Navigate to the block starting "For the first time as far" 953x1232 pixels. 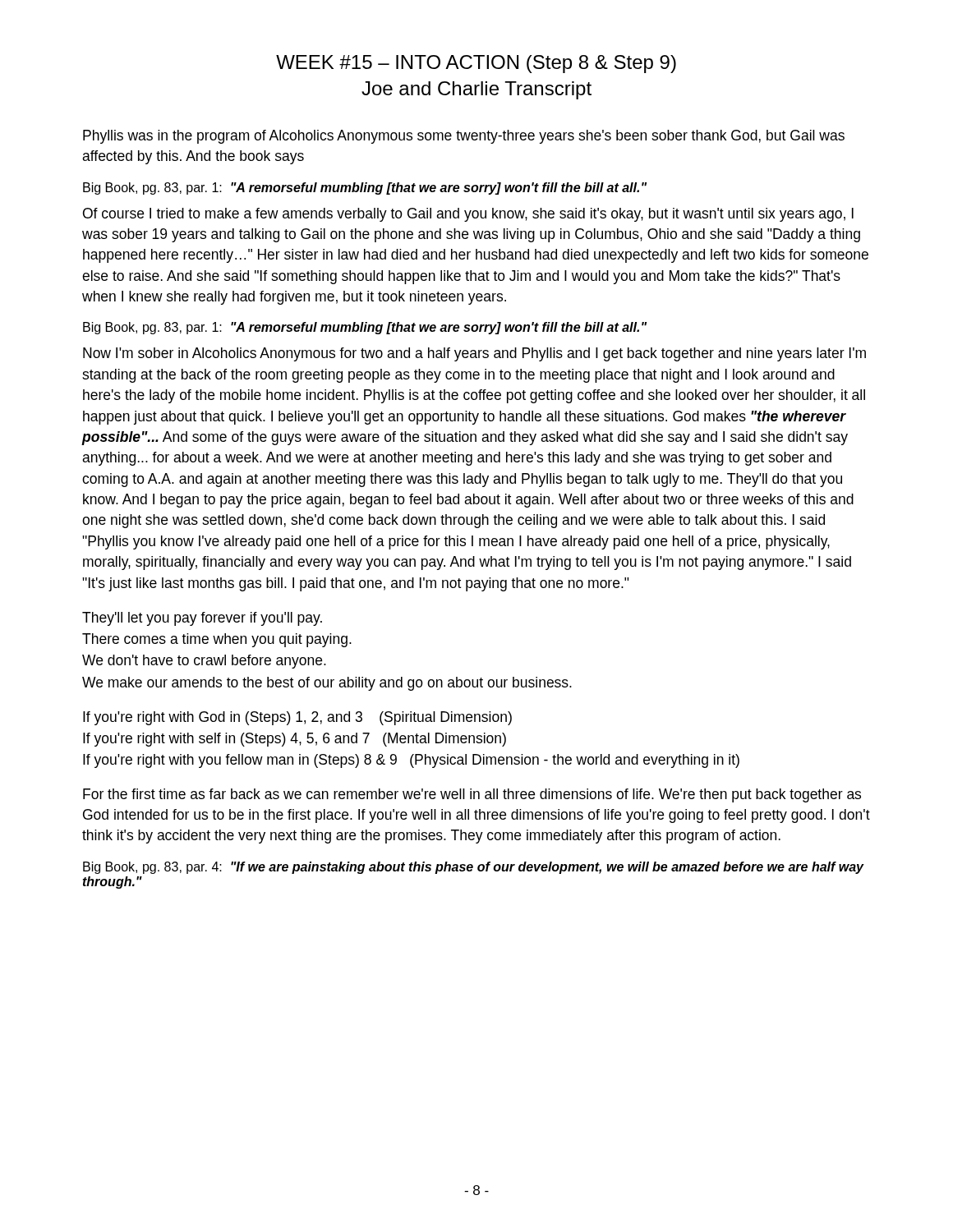pyautogui.click(x=476, y=815)
